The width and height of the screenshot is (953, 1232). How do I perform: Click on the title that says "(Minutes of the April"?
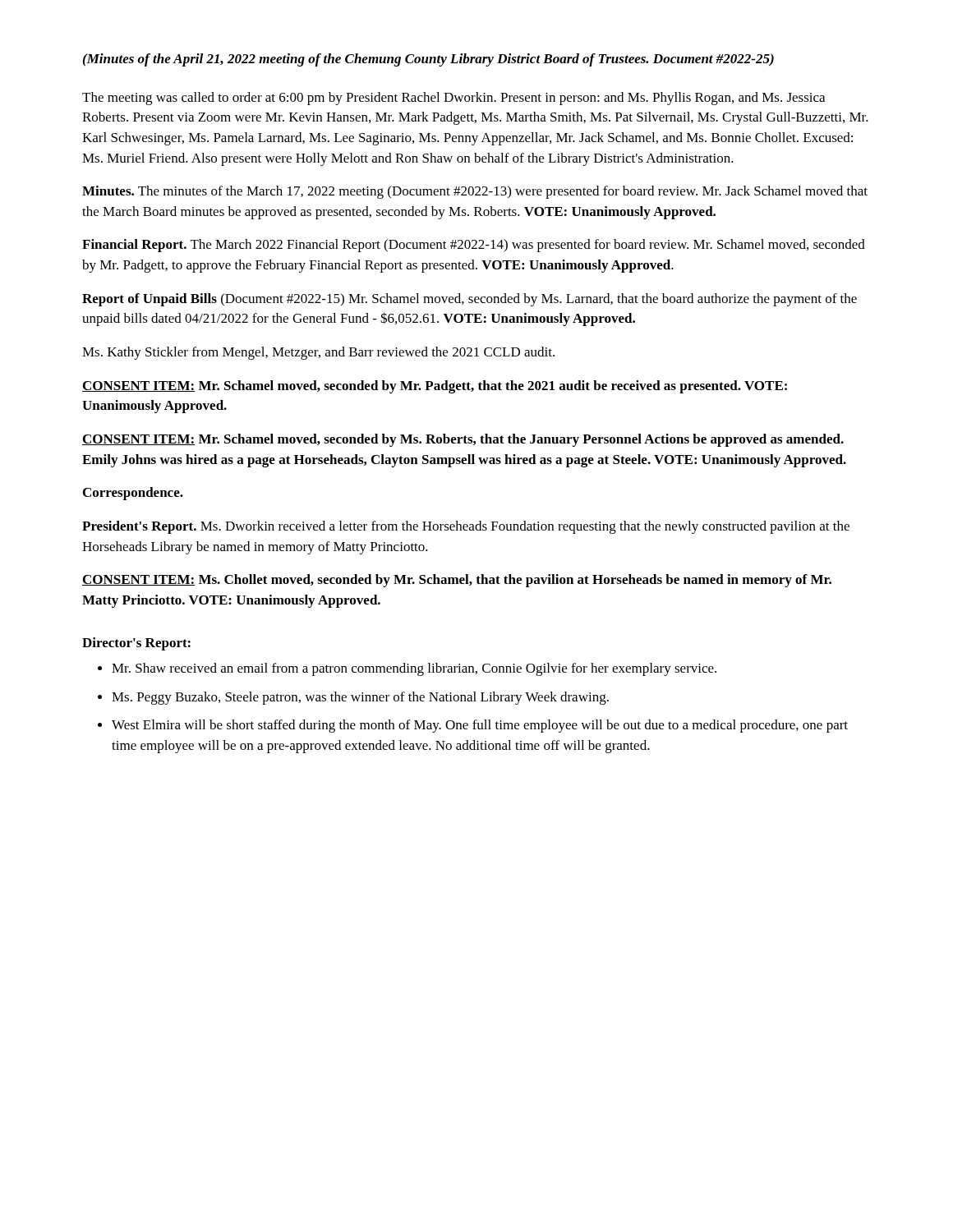pyautogui.click(x=428, y=59)
